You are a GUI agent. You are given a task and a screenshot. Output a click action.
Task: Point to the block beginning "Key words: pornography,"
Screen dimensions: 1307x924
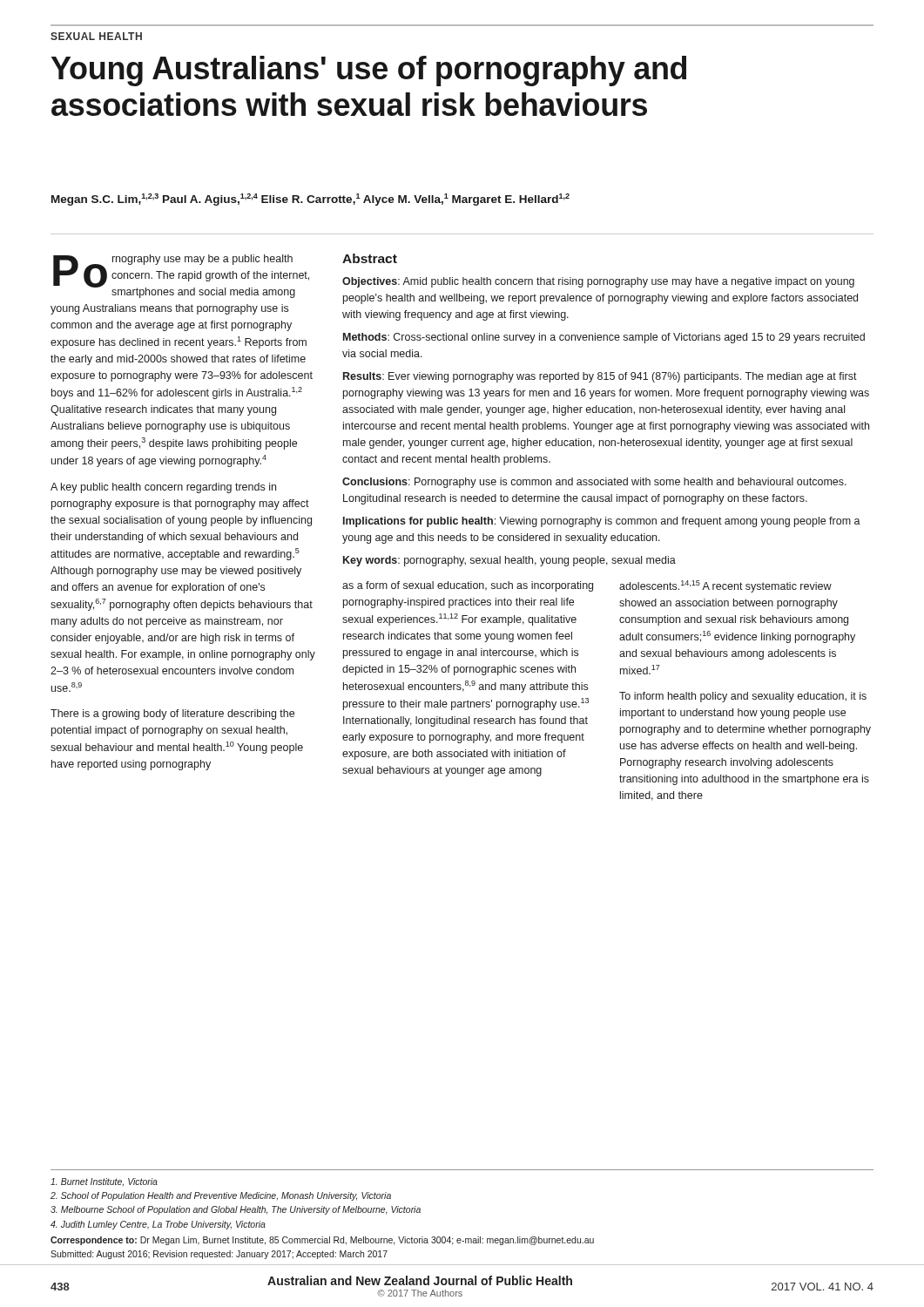509,560
